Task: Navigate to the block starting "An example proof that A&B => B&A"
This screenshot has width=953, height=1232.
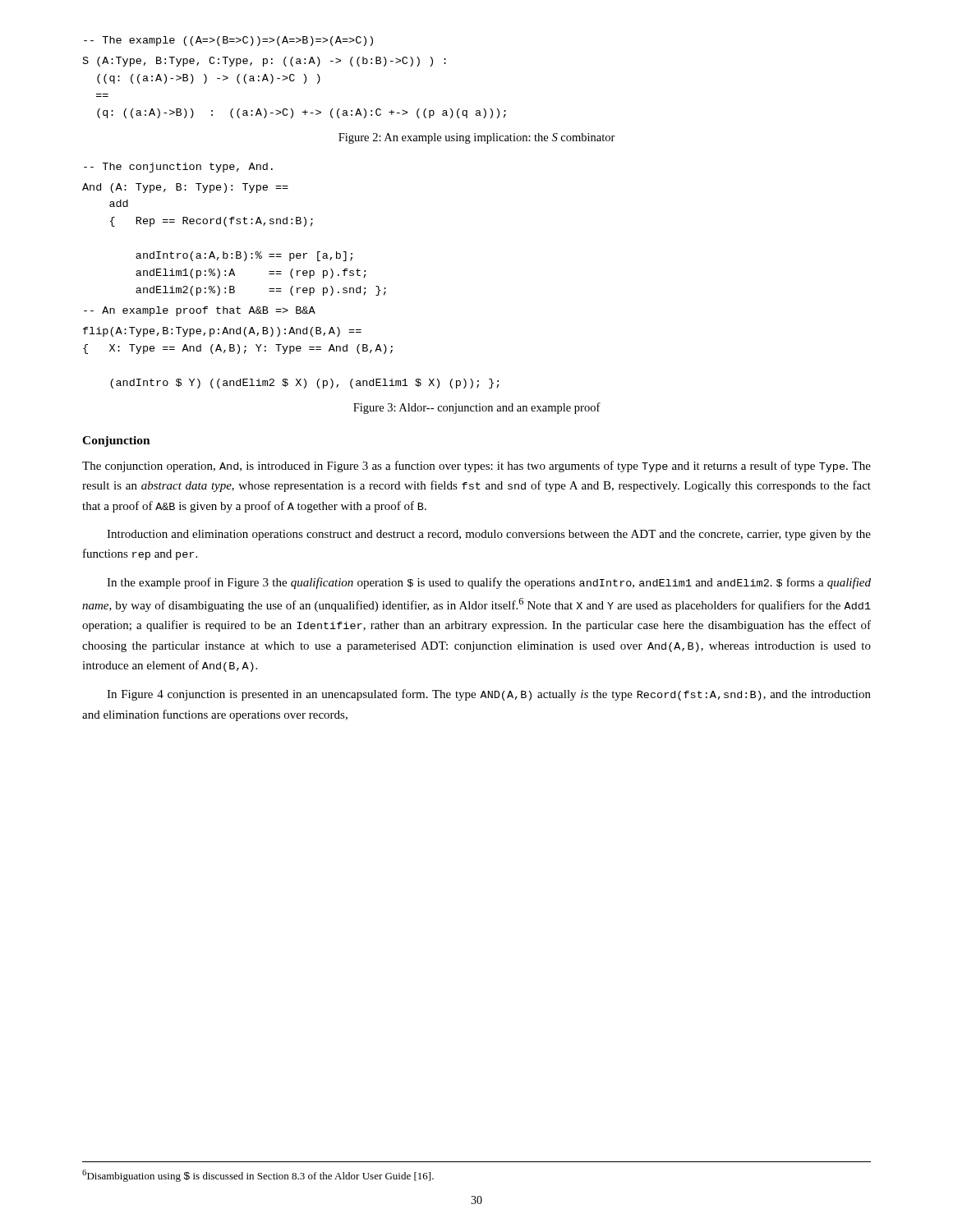Action: [x=200, y=311]
